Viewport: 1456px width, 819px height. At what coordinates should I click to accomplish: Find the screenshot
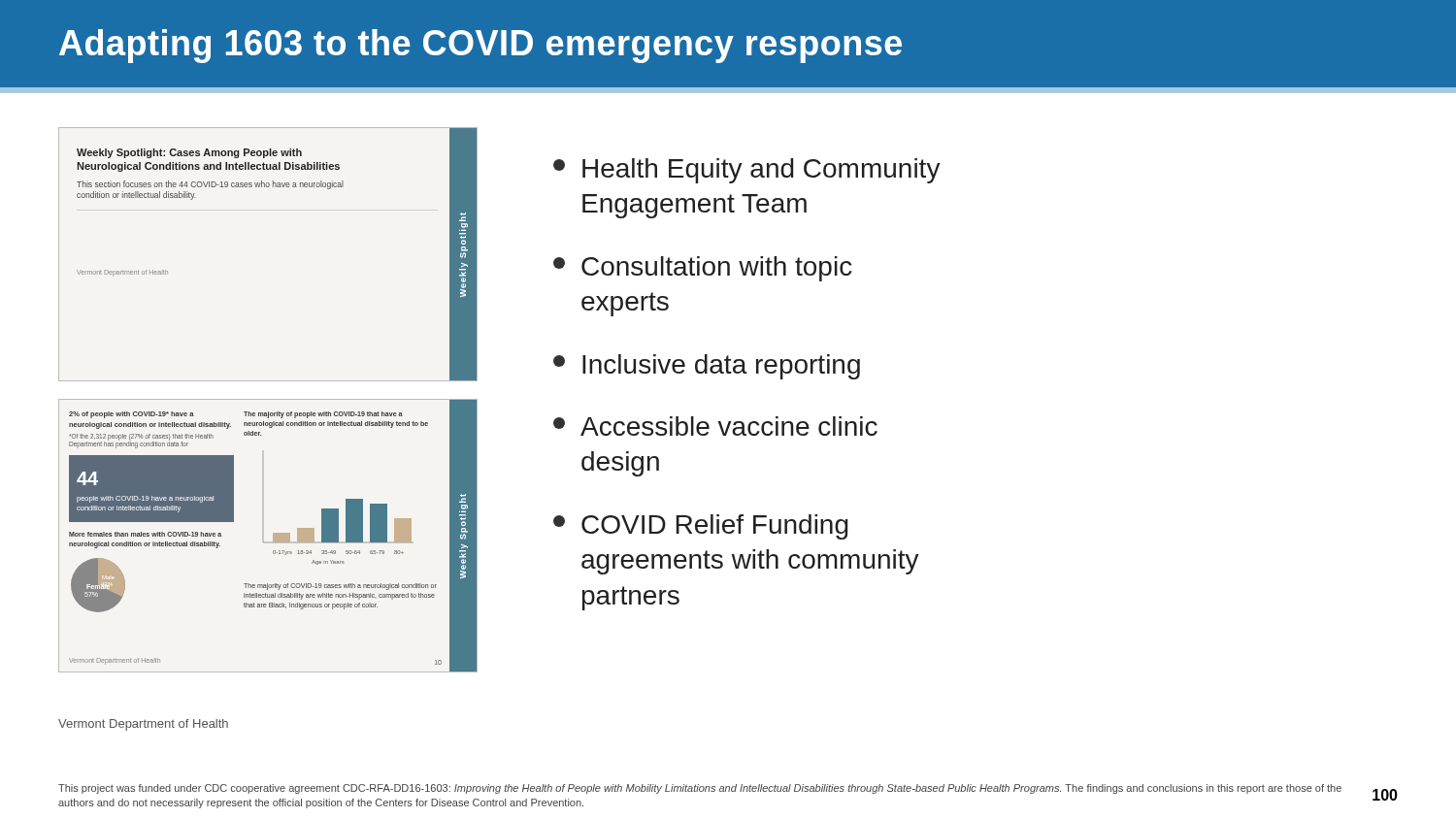(x=282, y=413)
